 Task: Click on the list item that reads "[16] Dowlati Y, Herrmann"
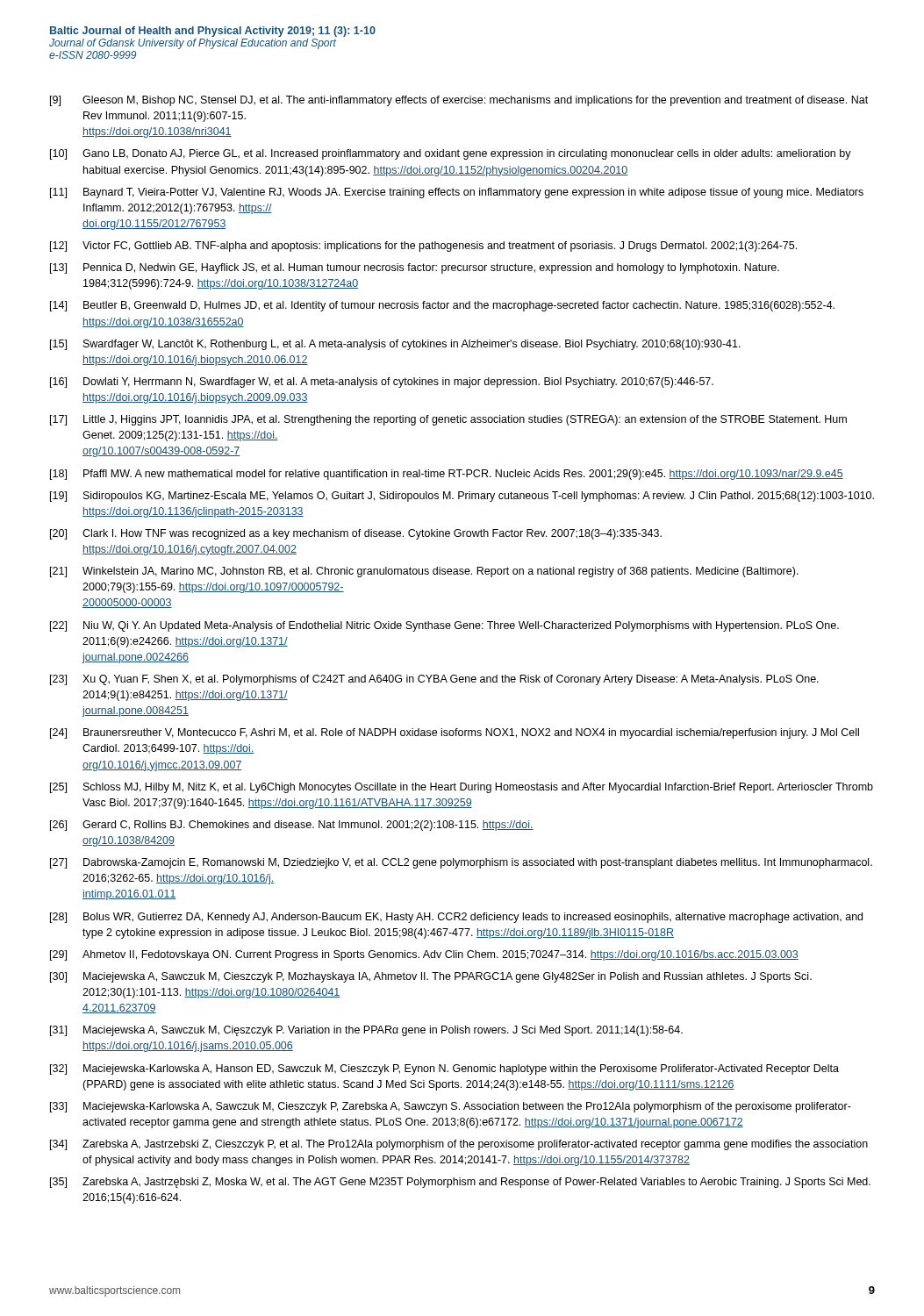(462, 390)
